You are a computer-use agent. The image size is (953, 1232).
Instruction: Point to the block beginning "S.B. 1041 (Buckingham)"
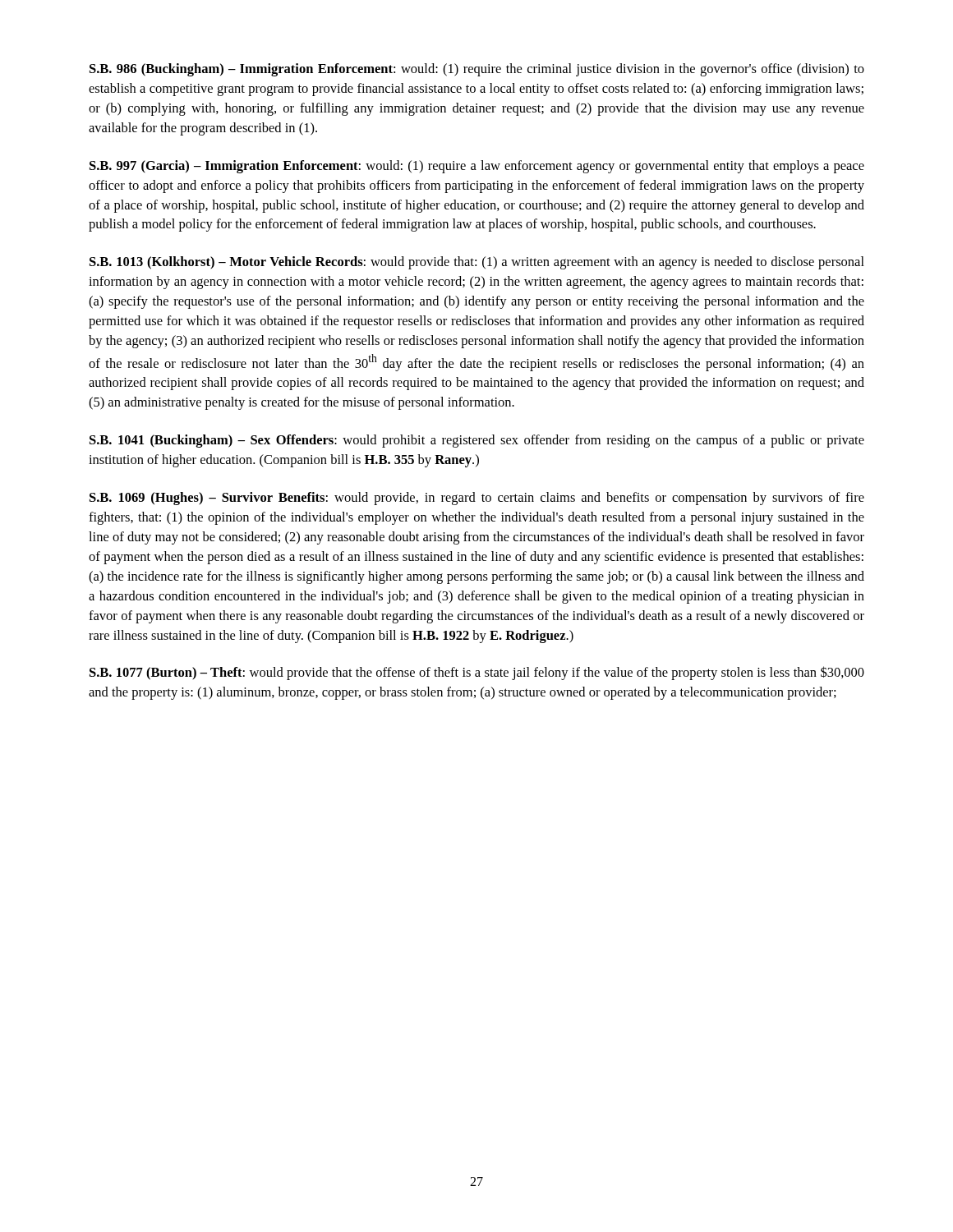pyautogui.click(x=476, y=450)
